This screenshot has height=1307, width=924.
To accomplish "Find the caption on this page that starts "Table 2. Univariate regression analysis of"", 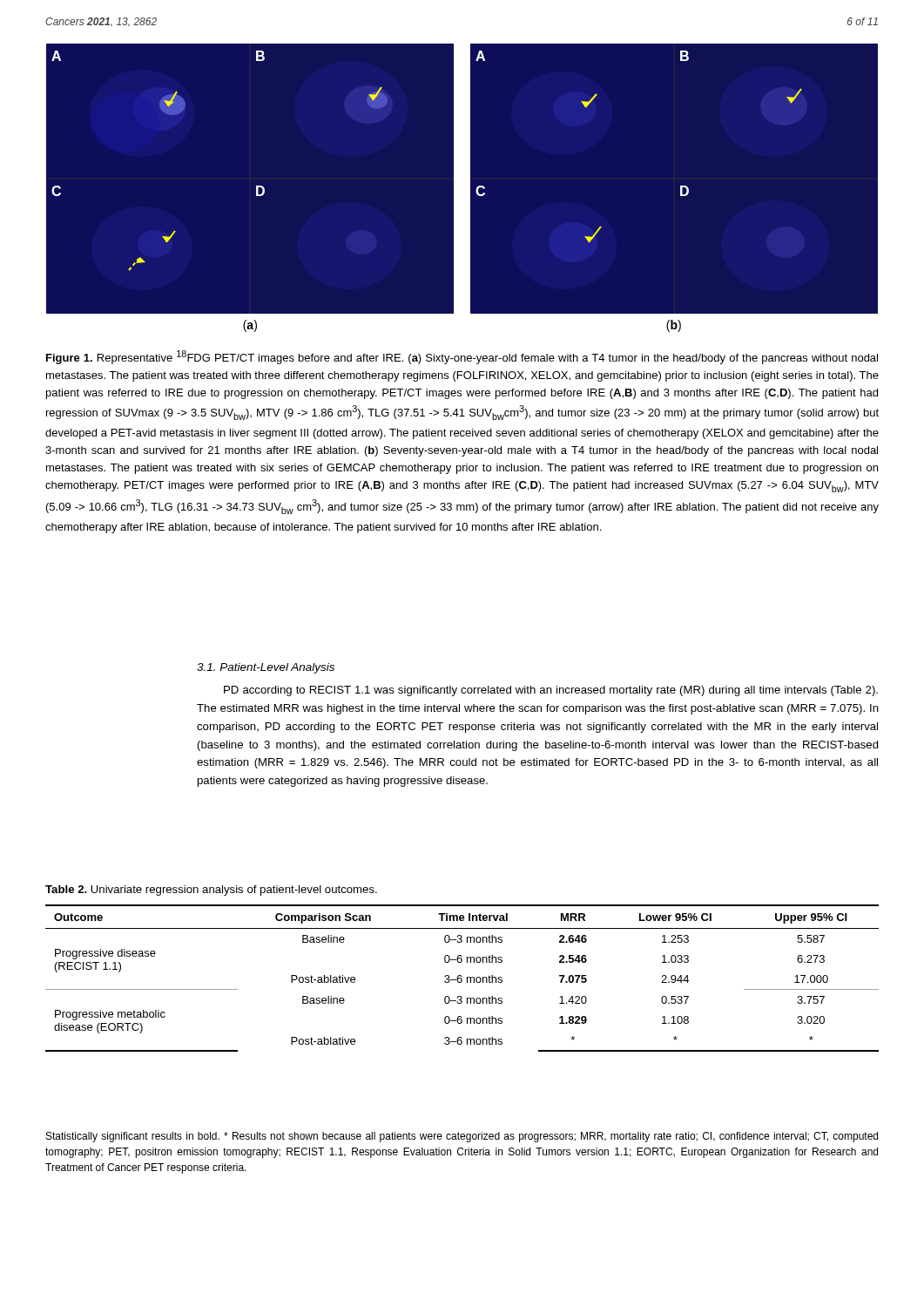I will coord(211,889).
